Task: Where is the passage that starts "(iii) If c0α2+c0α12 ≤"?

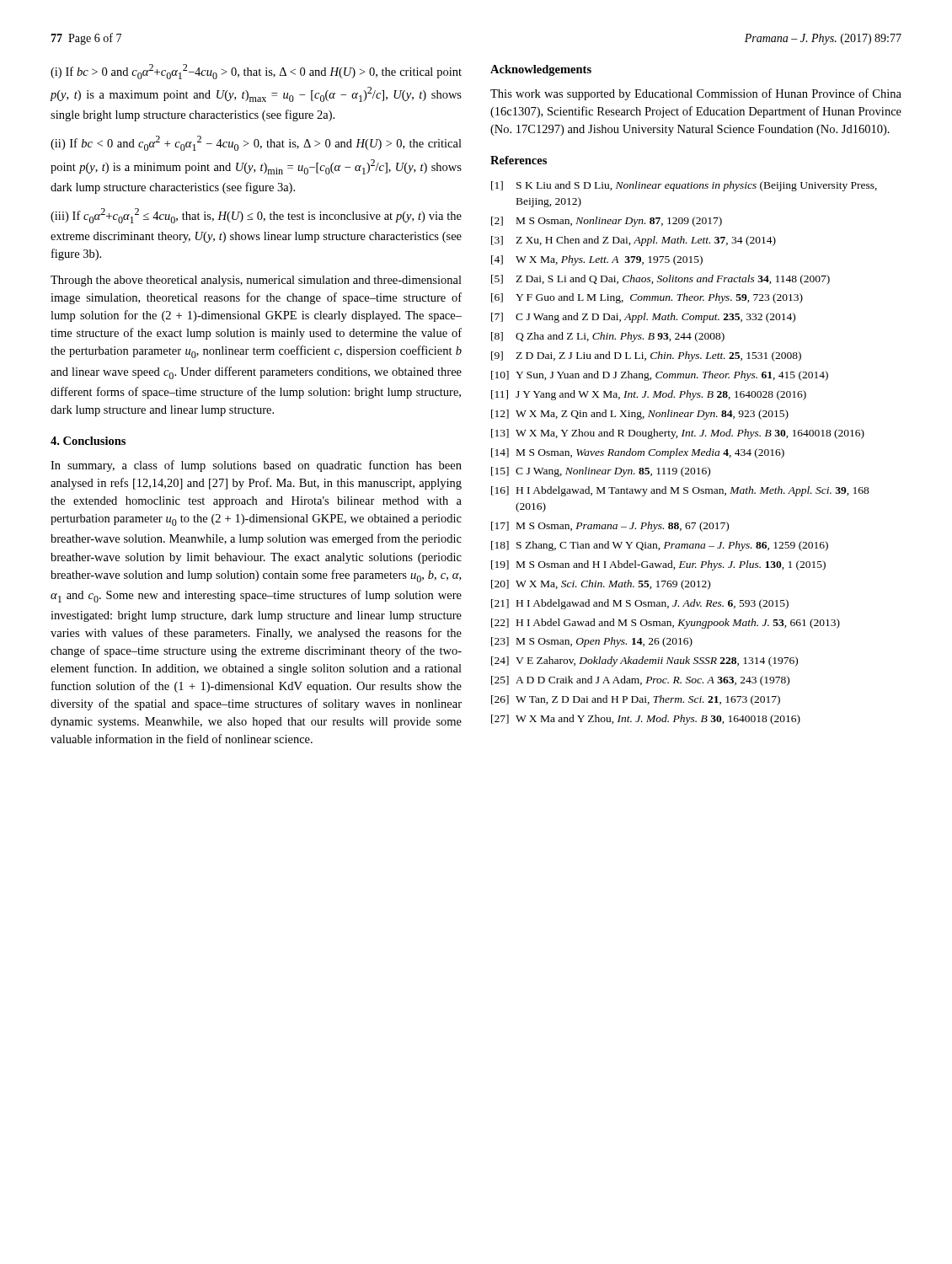Action: pyautogui.click(x=256, y=233)
